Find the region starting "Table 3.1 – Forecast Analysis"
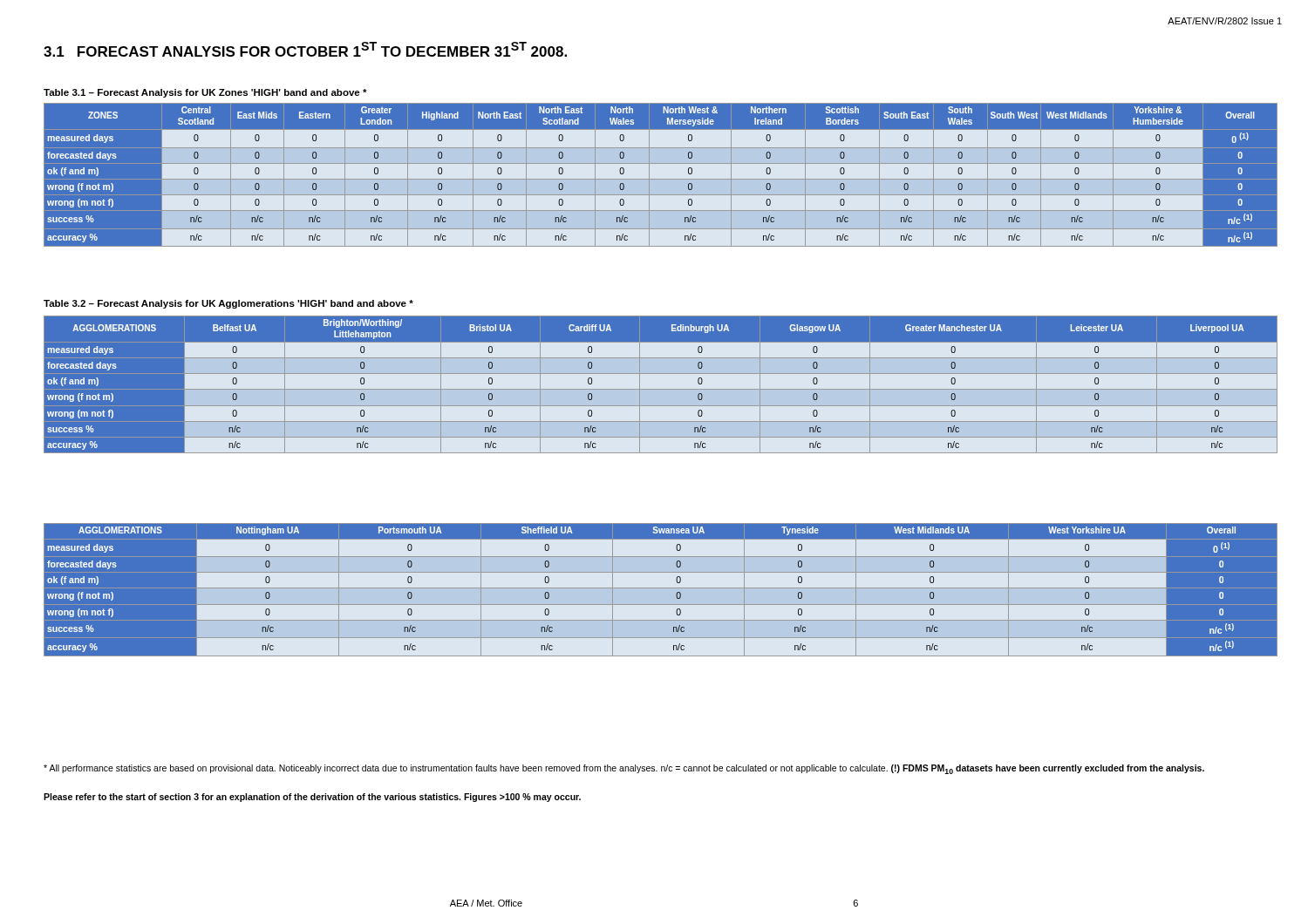Image resolution: width=1308 pixels, height=924 pixels. [205, 92]
